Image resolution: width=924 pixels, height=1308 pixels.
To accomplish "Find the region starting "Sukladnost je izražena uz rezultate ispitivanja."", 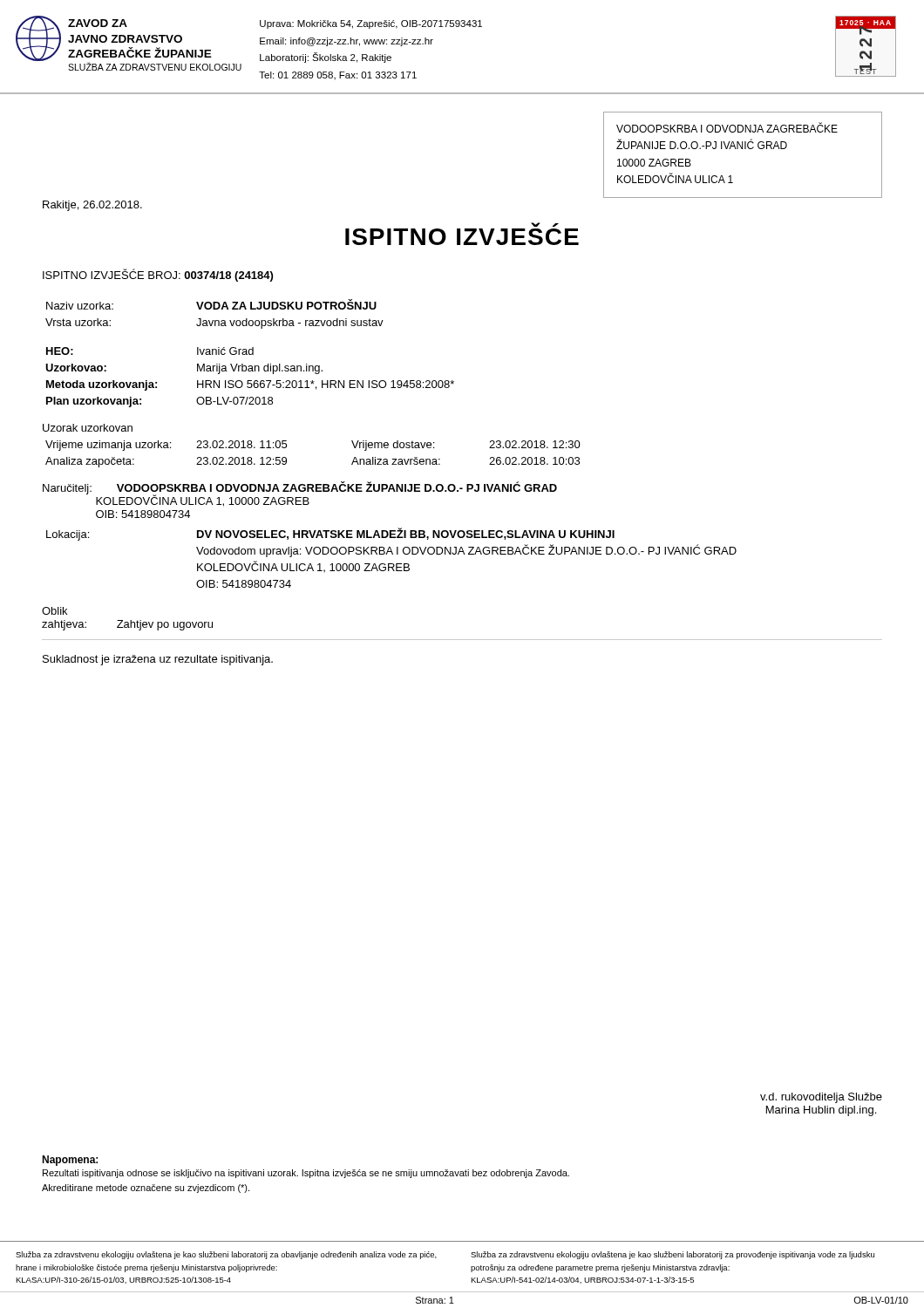I will click(x=158, y=659).
